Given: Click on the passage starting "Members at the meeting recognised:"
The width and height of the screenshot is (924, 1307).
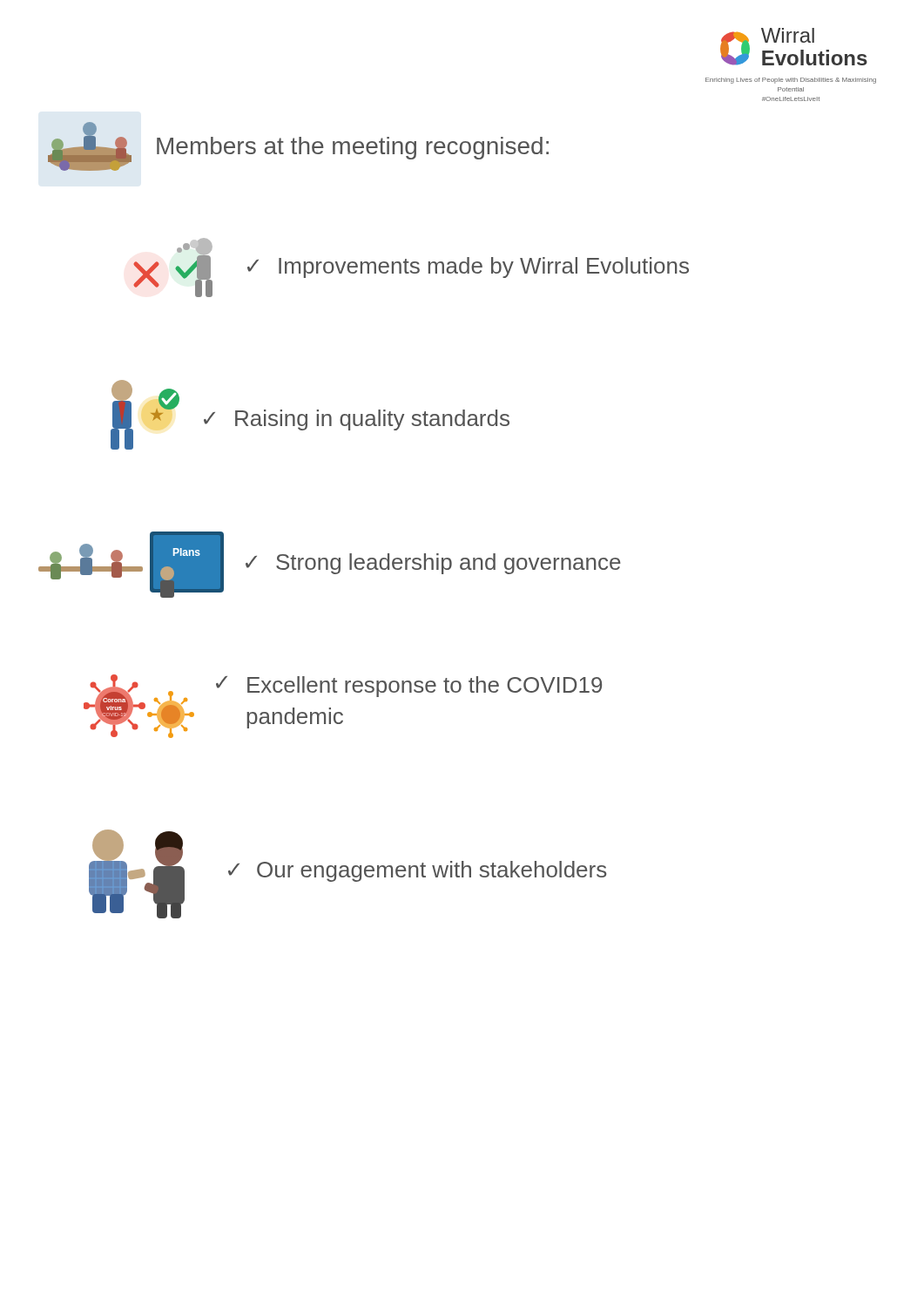Looking at the screenshot, I should tap(353, 146).
